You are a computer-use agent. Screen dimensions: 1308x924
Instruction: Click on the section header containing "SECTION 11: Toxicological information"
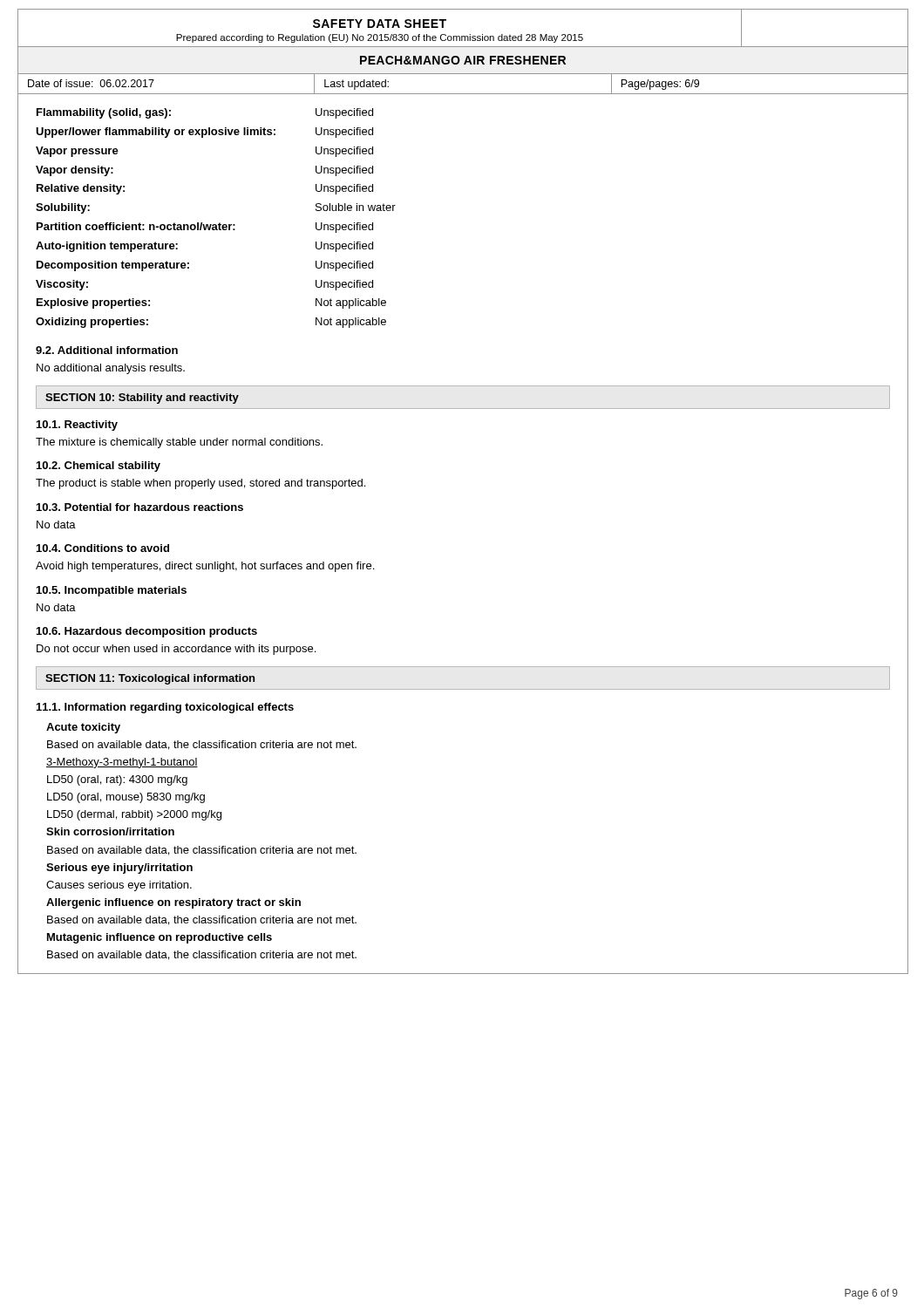click(x=150, y=678)
